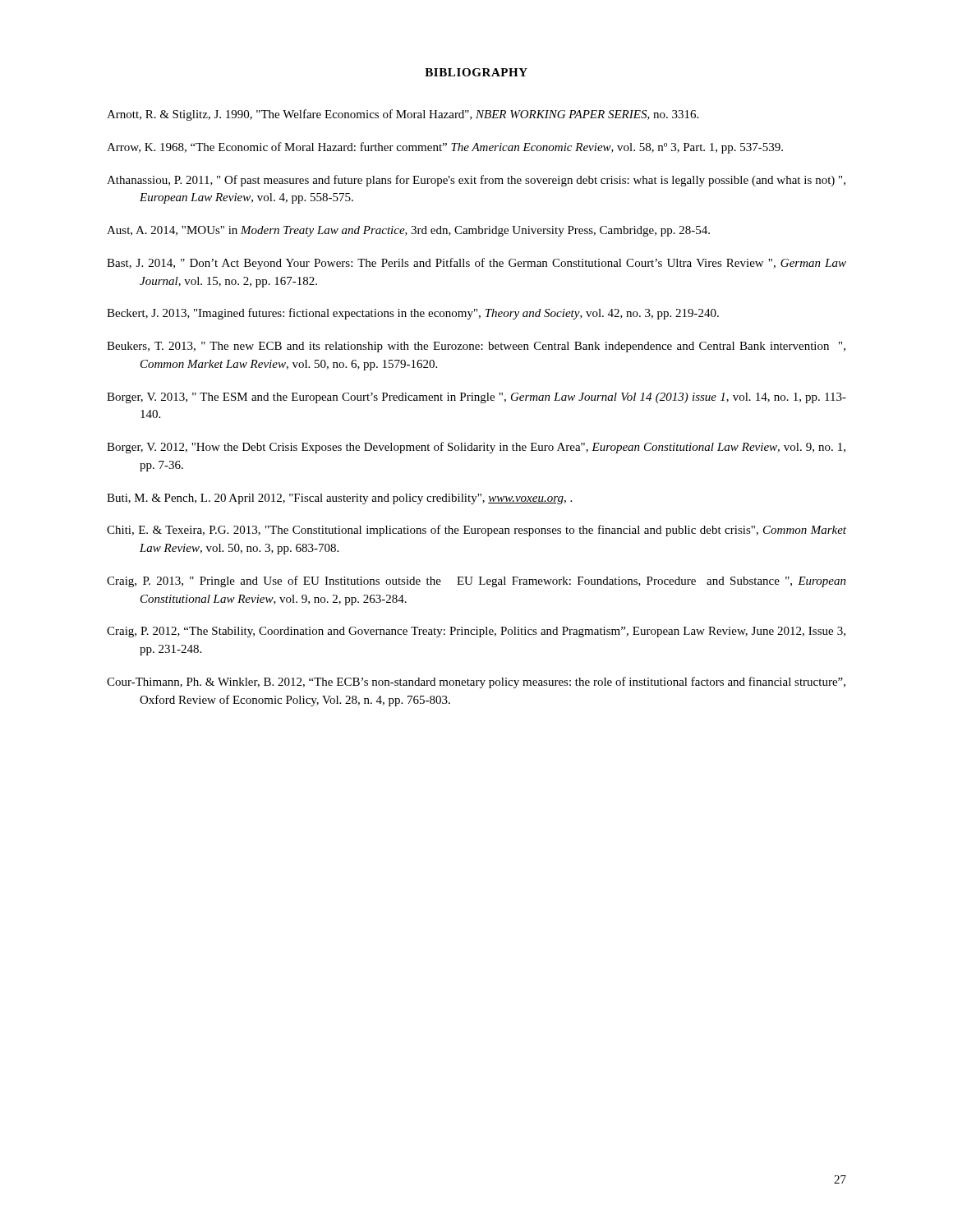Find the list item with the text "Borger, V. 2013, " The ESM"
Viewport: 953px width, 1232px height.
pyautogui.click(x=476, y=406)
